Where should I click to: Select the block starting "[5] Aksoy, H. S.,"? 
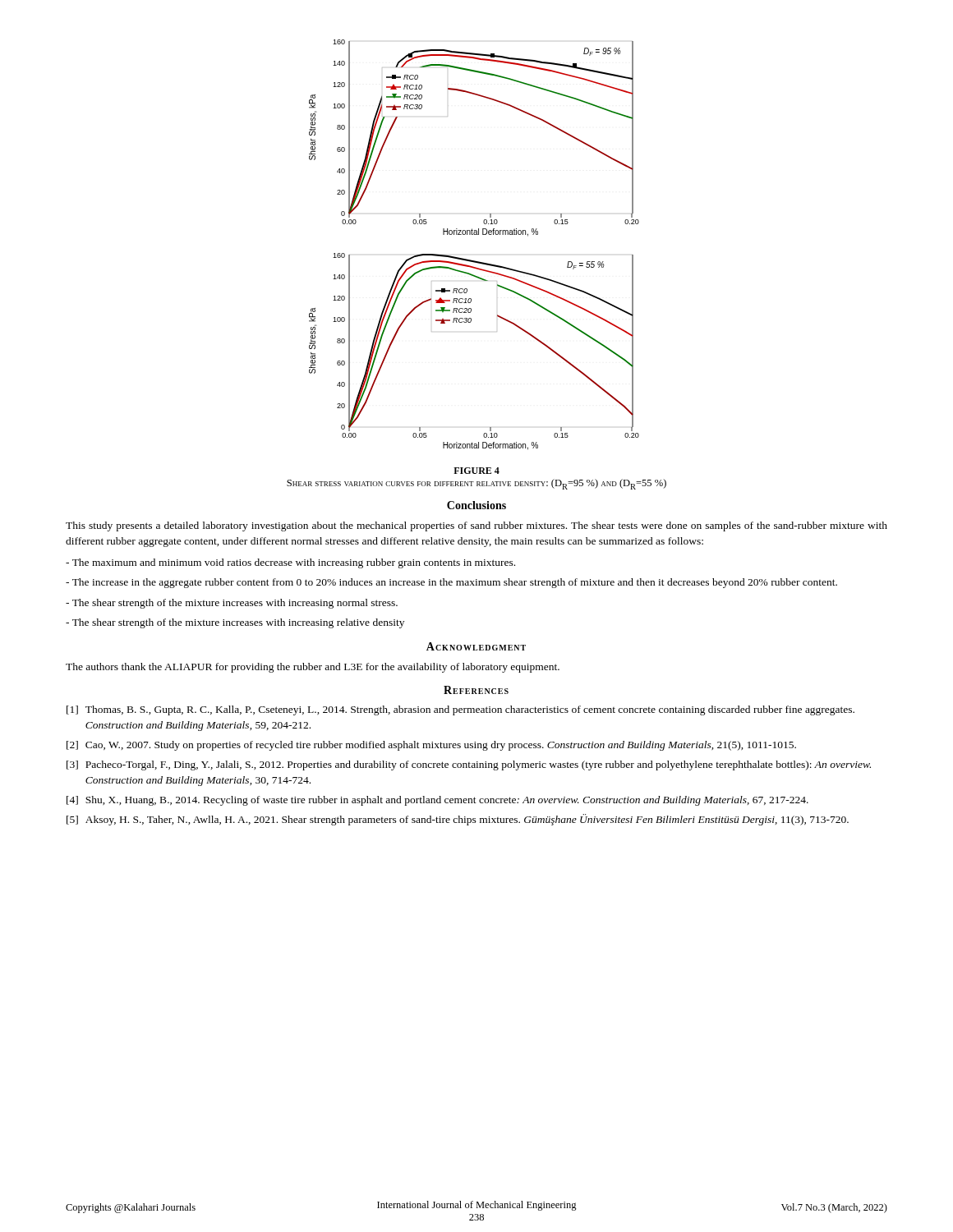[x=457, y=820]
